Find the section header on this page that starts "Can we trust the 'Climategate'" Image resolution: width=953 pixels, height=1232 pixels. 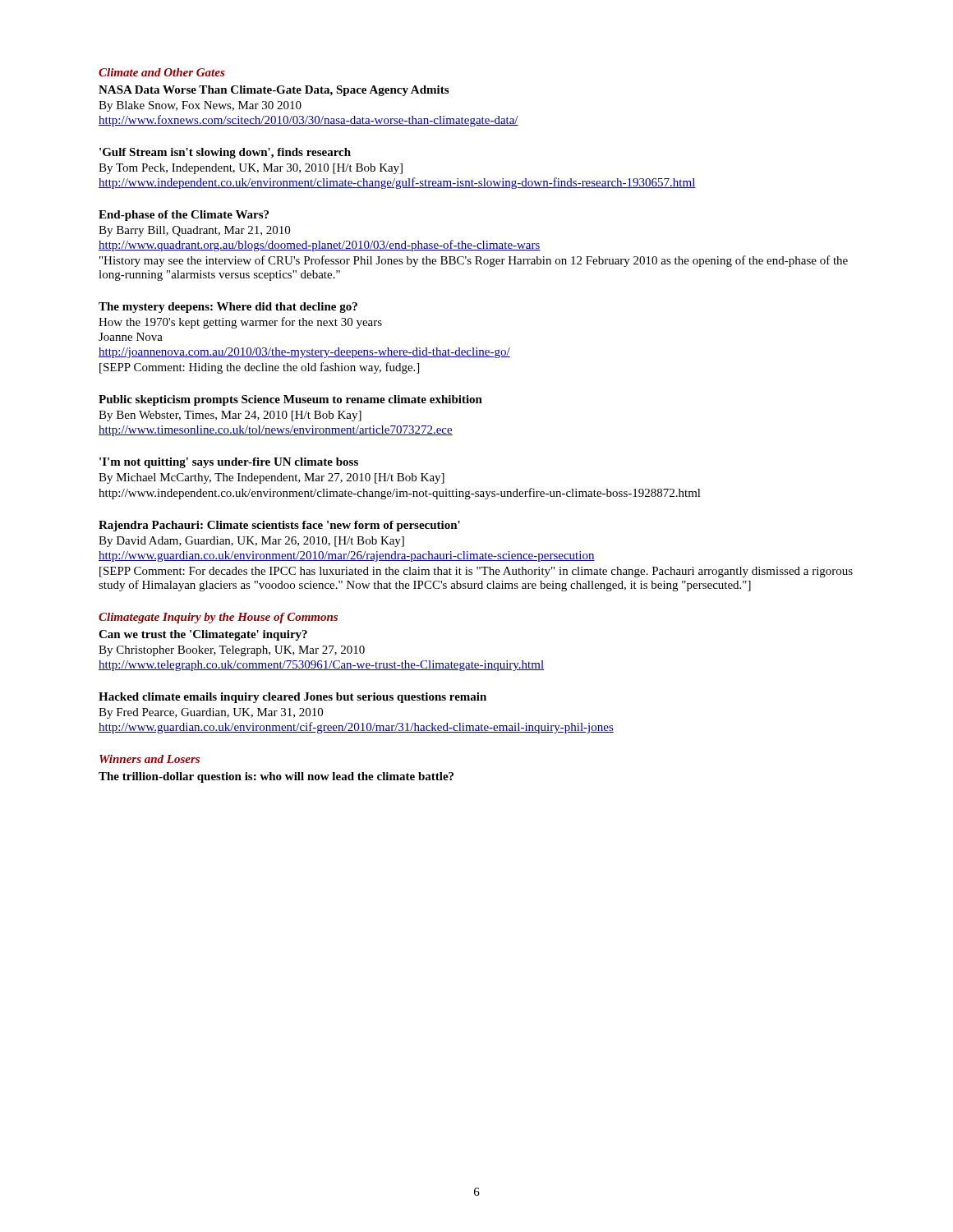(203, 634)
